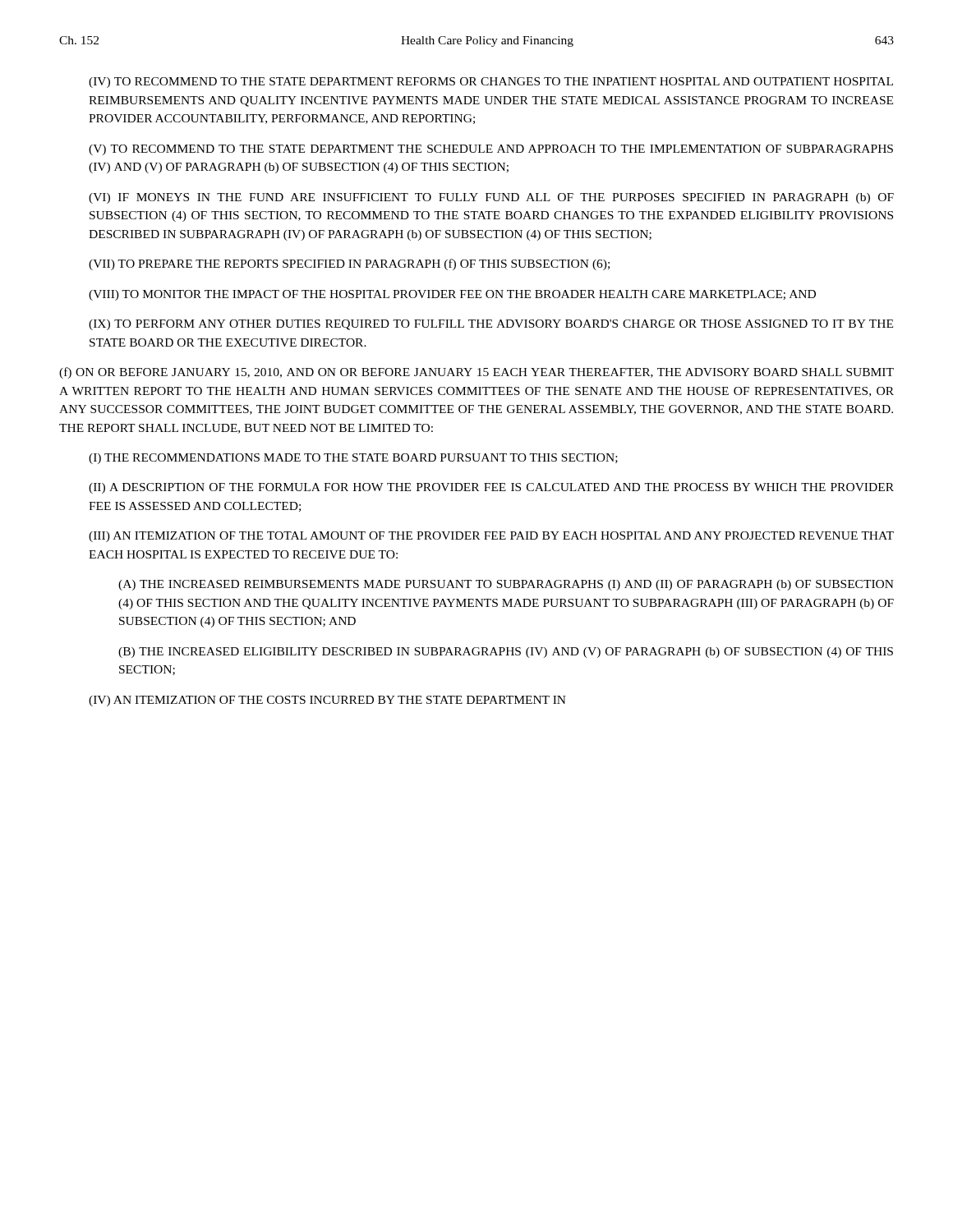The image size is (953, 1232).
Task: Click on the passage starting "(VII) TO PREPARE THE"
Action: (491, 264)
